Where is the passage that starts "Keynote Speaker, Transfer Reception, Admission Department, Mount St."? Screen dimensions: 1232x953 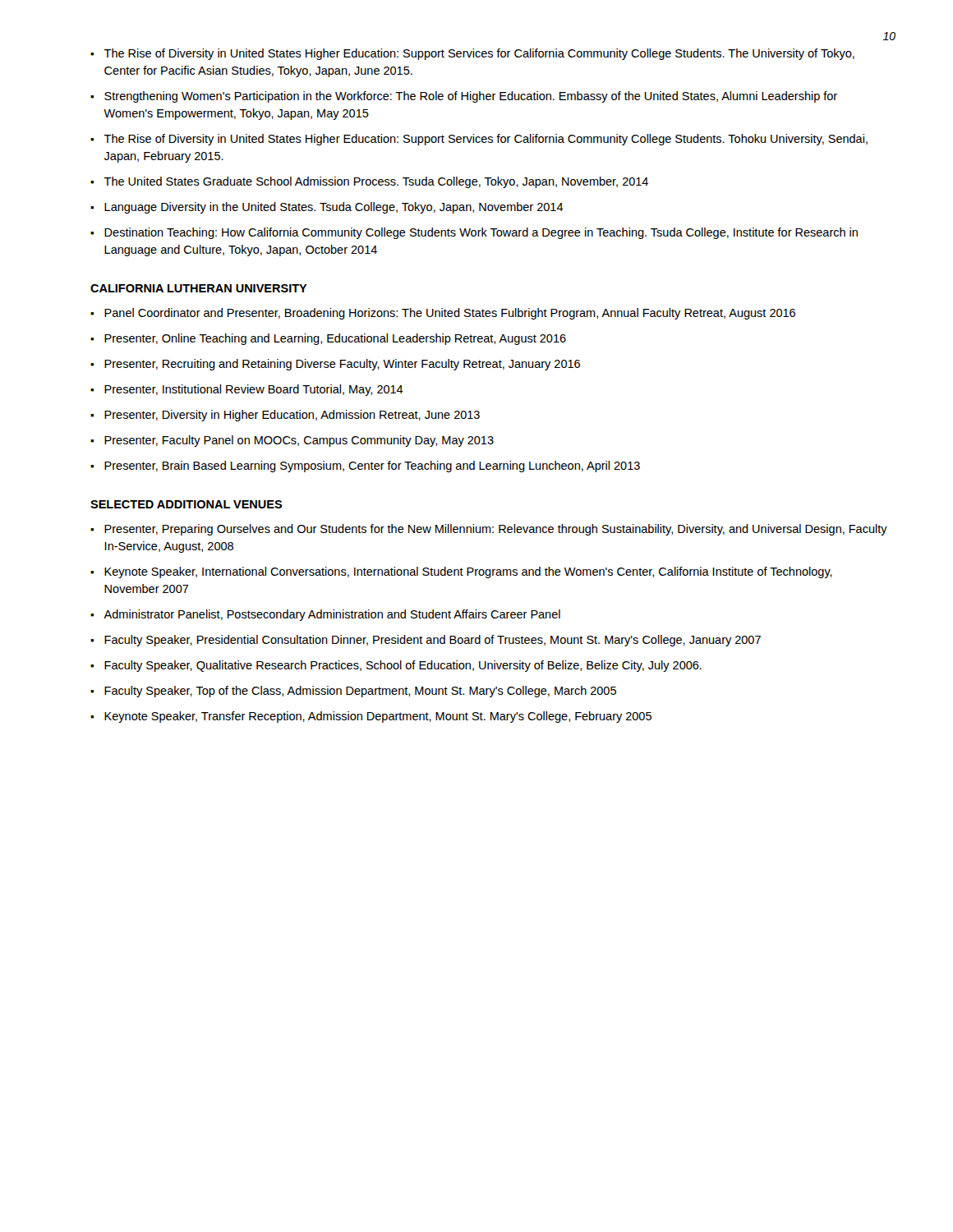[496, 717]
